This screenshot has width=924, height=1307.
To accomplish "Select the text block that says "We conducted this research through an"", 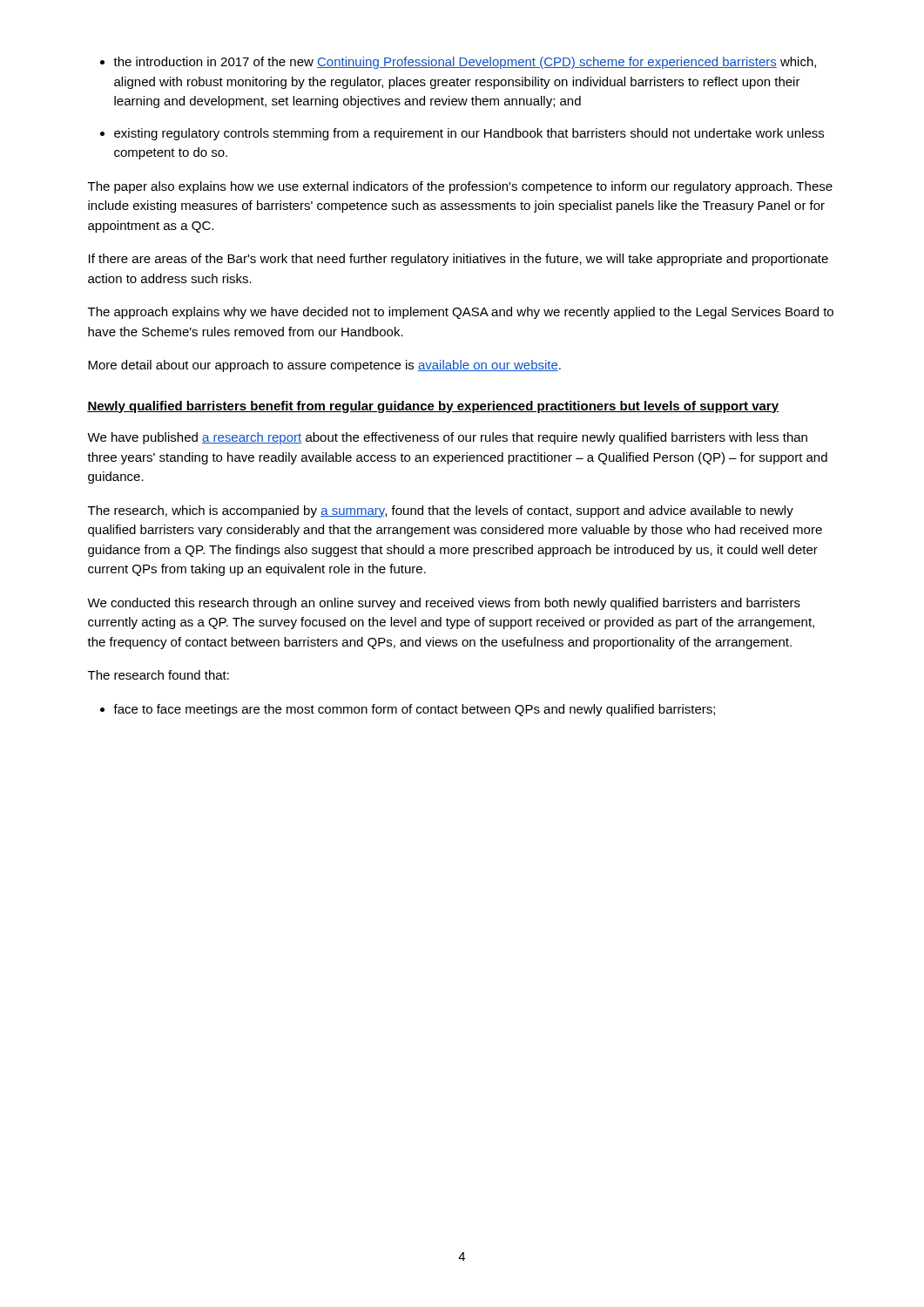I will 462,622.
